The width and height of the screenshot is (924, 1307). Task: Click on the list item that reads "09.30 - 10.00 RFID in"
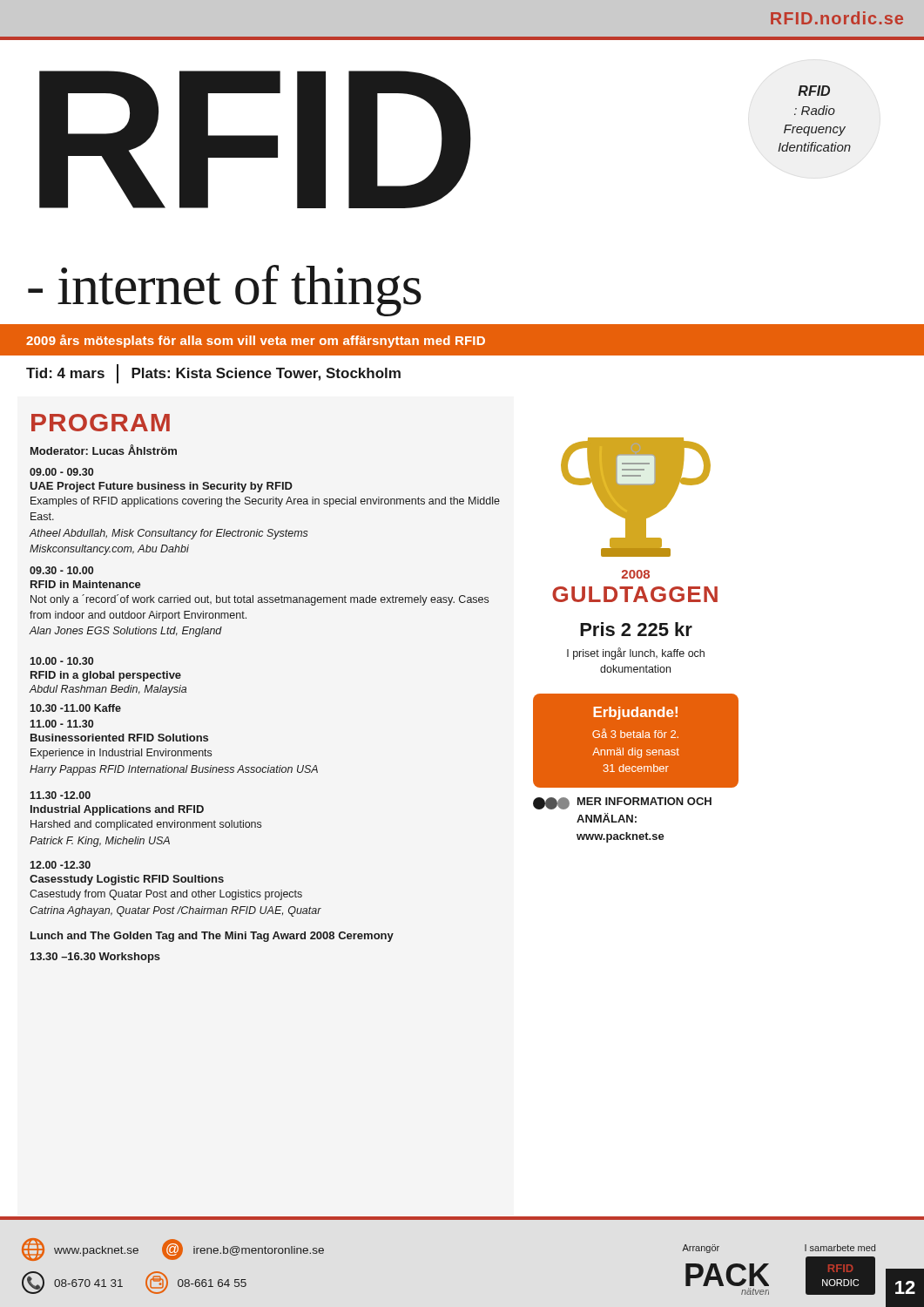(265, 601)
